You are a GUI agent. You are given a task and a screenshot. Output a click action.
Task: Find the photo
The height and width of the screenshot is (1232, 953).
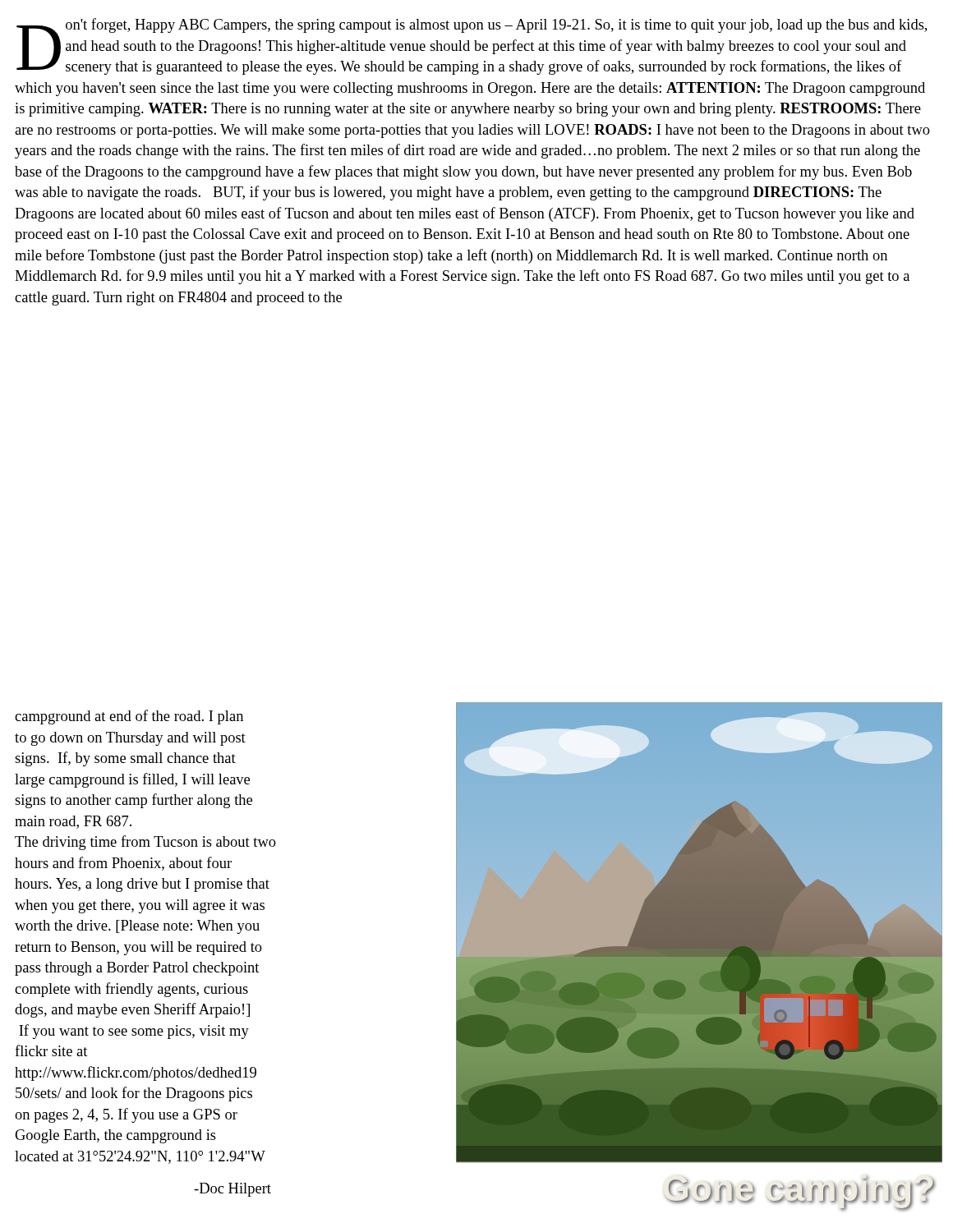coord(699,940)
